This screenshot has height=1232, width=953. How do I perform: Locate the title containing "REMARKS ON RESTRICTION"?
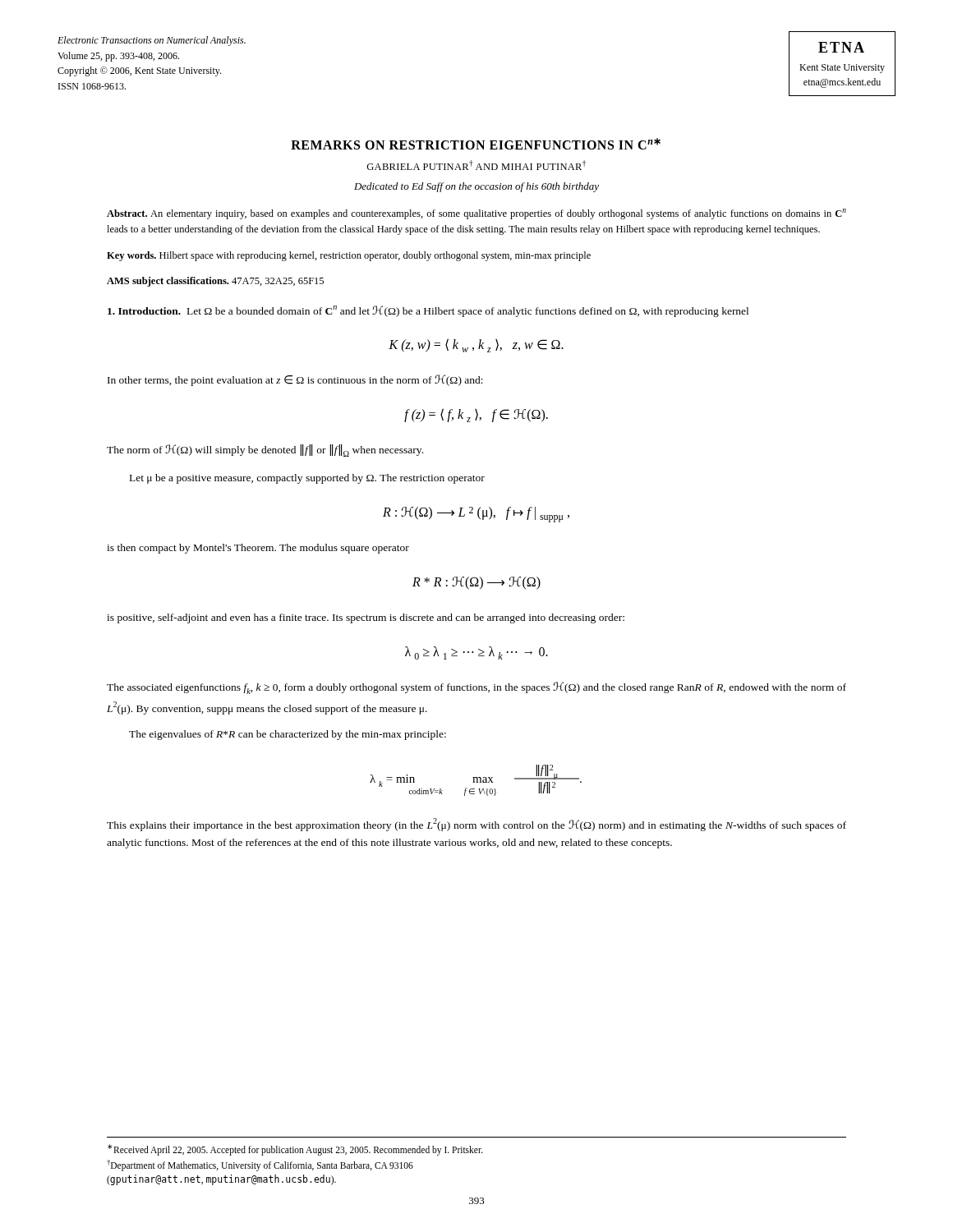click(x=476, y=144)
